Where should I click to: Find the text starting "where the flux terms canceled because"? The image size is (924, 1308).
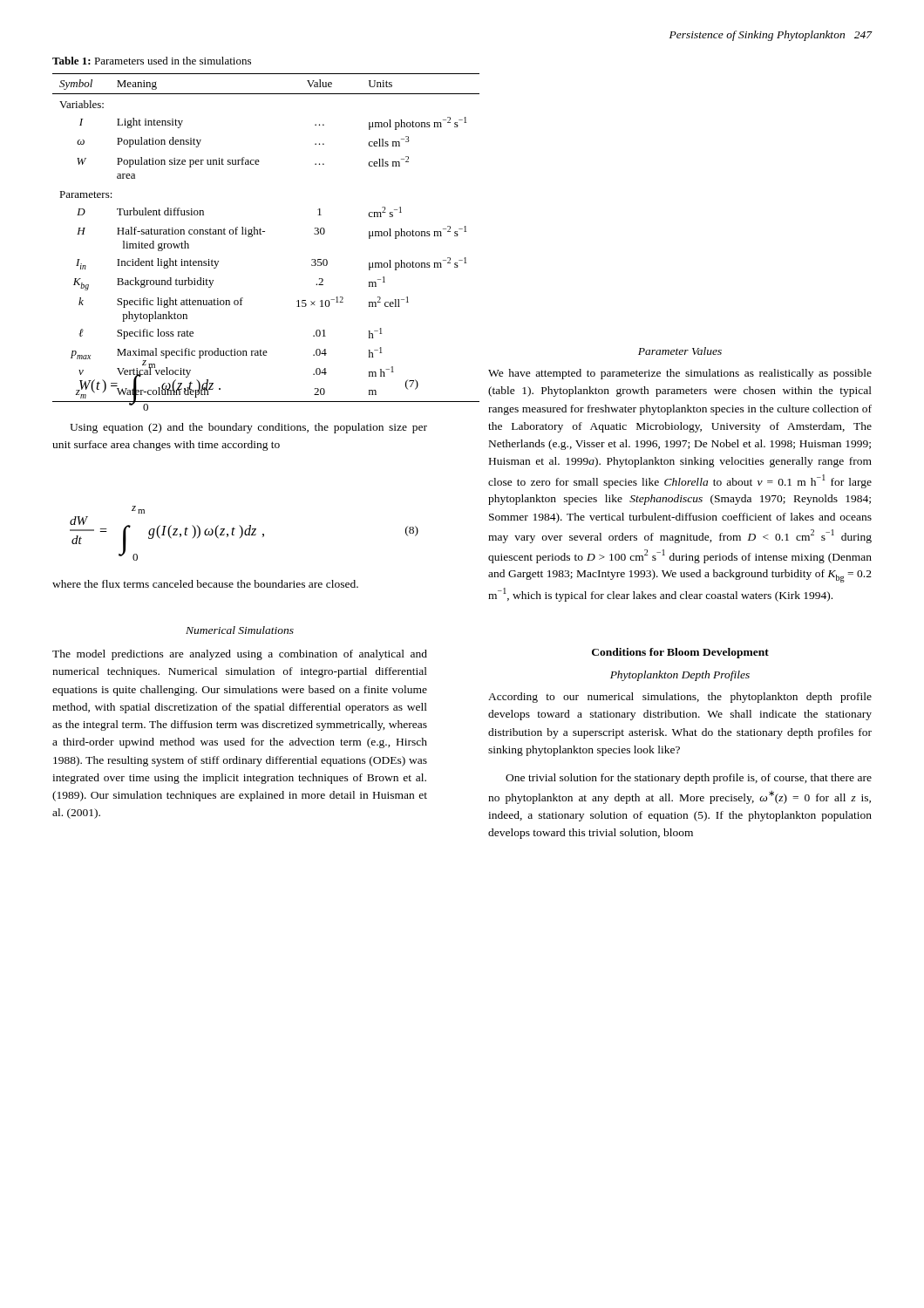tap(206, 584)
